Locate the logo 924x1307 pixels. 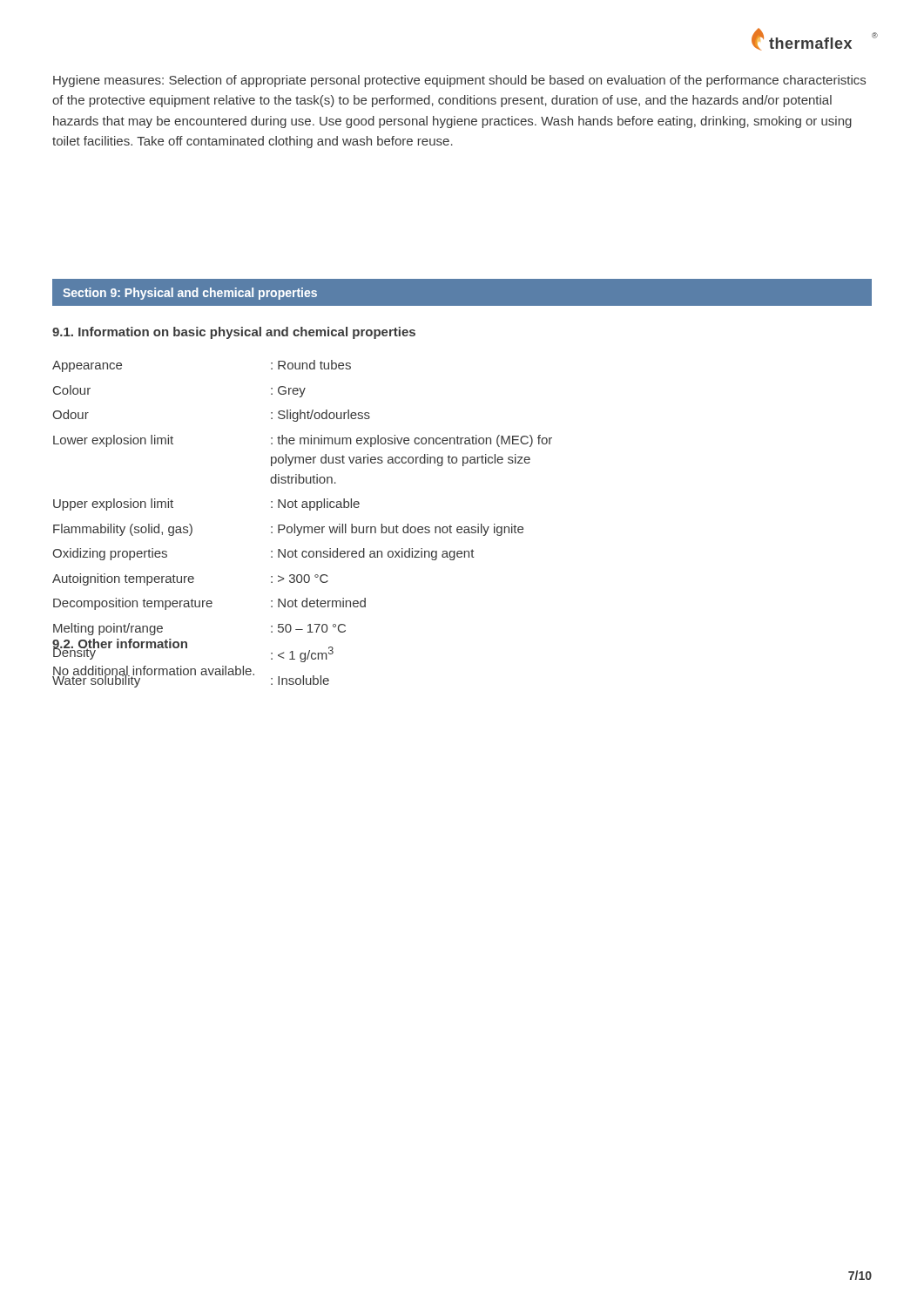(813, 45)
